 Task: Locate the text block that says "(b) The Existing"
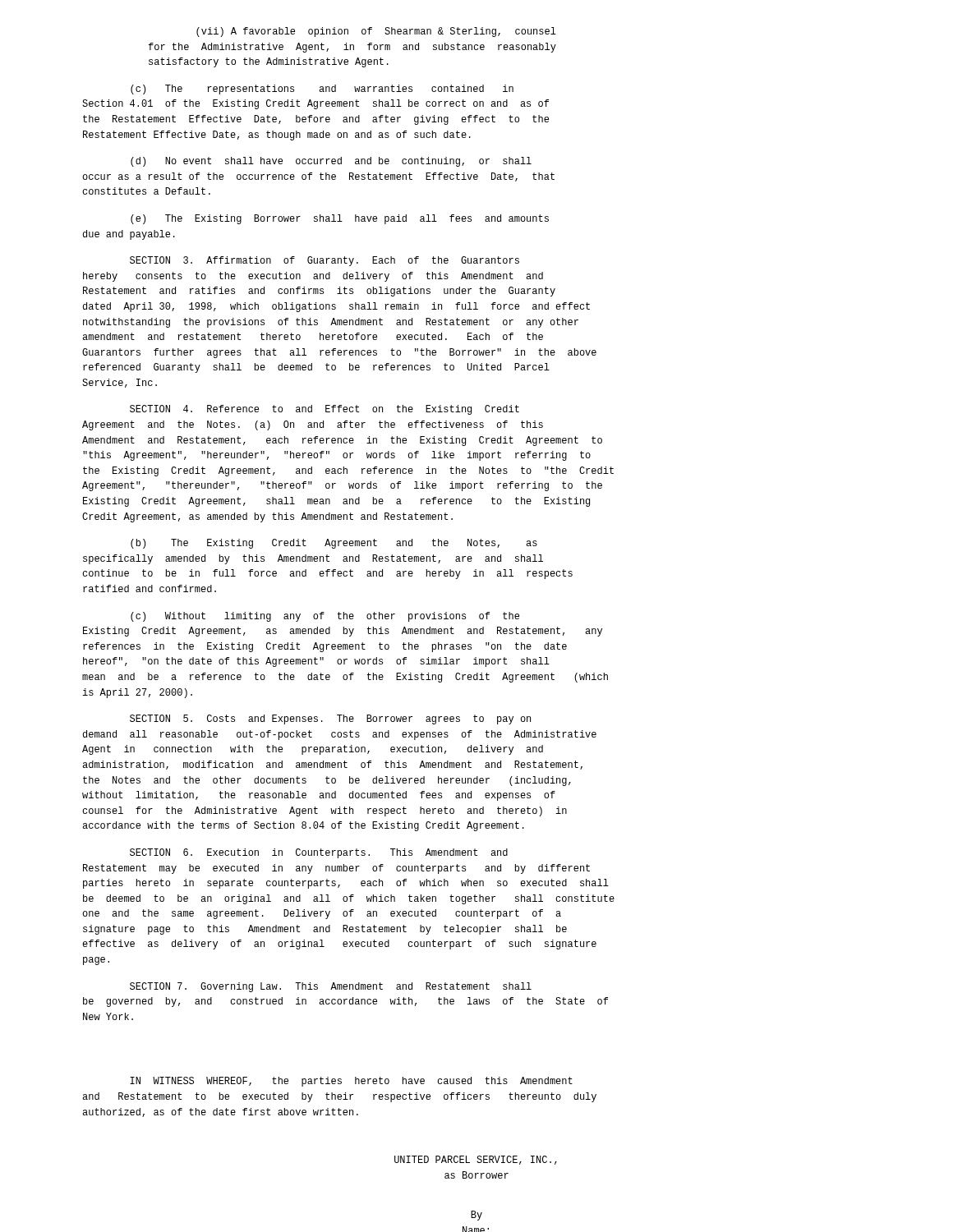tap(328, 567)
